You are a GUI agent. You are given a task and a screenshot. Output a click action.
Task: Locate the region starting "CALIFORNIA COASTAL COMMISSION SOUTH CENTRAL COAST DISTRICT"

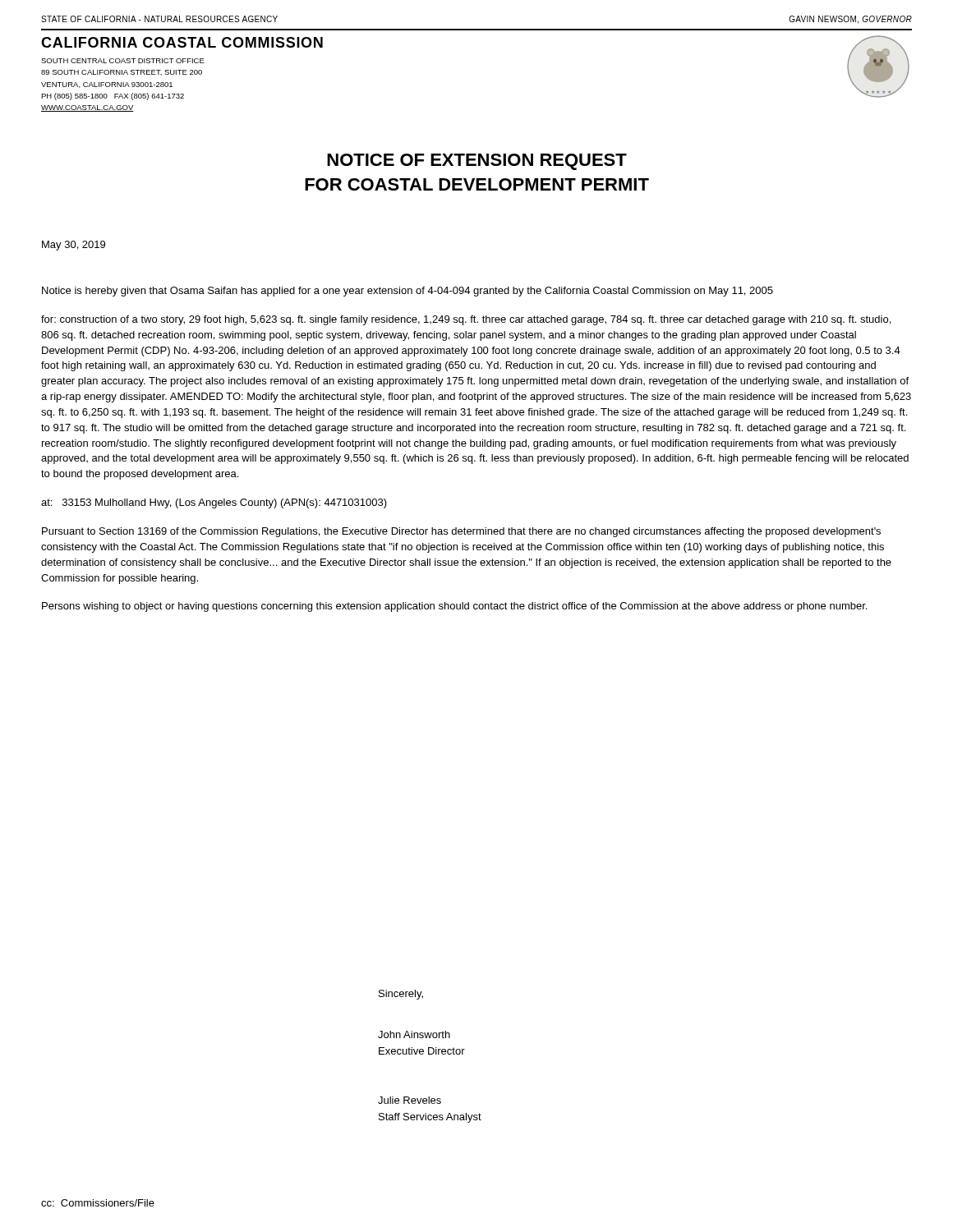(x=183, y=74)
